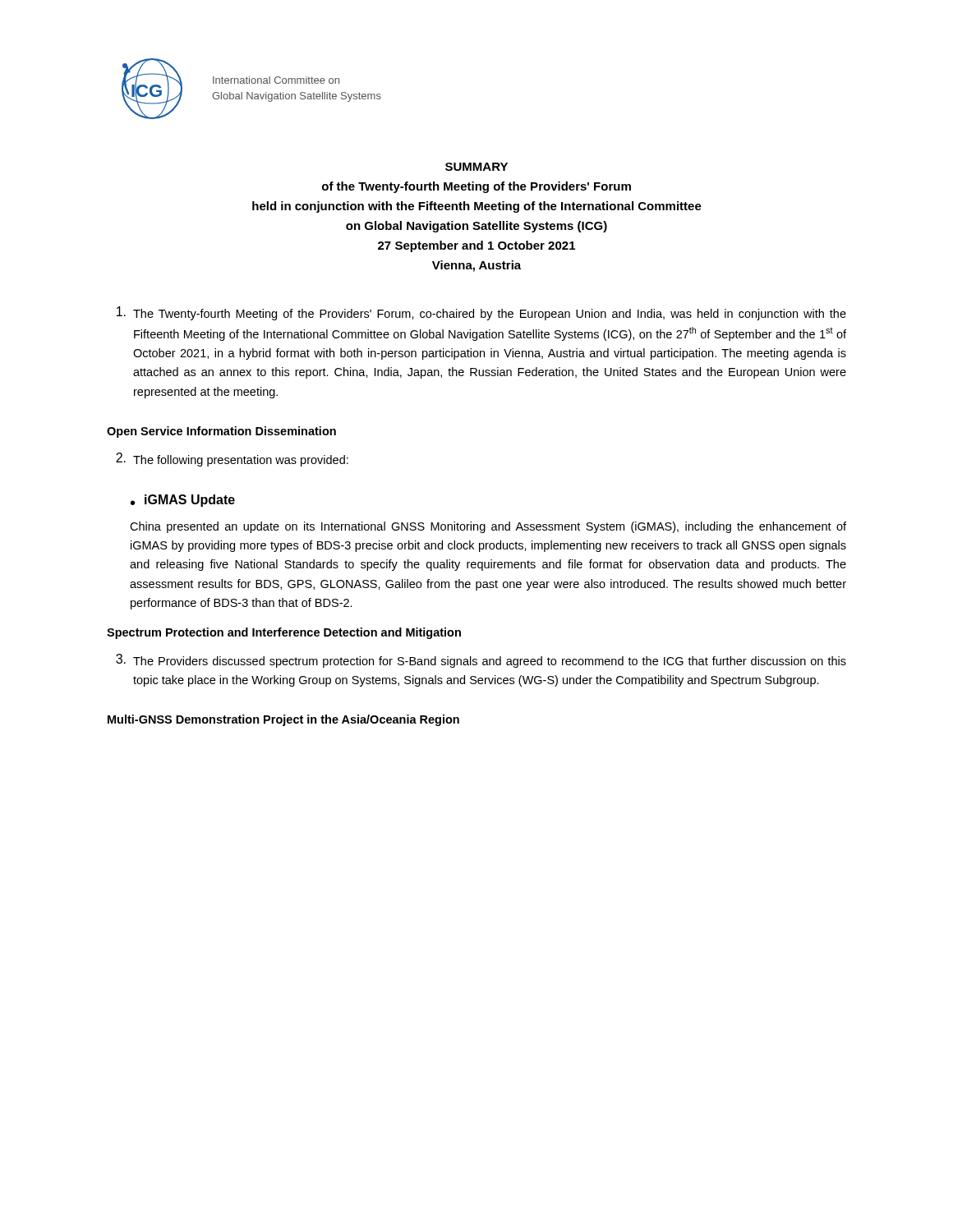Screen dimensions: 1232x953
Task: Click on the passage starting "The Twenty-fourth Meeting of"
Action: (476, 353)
